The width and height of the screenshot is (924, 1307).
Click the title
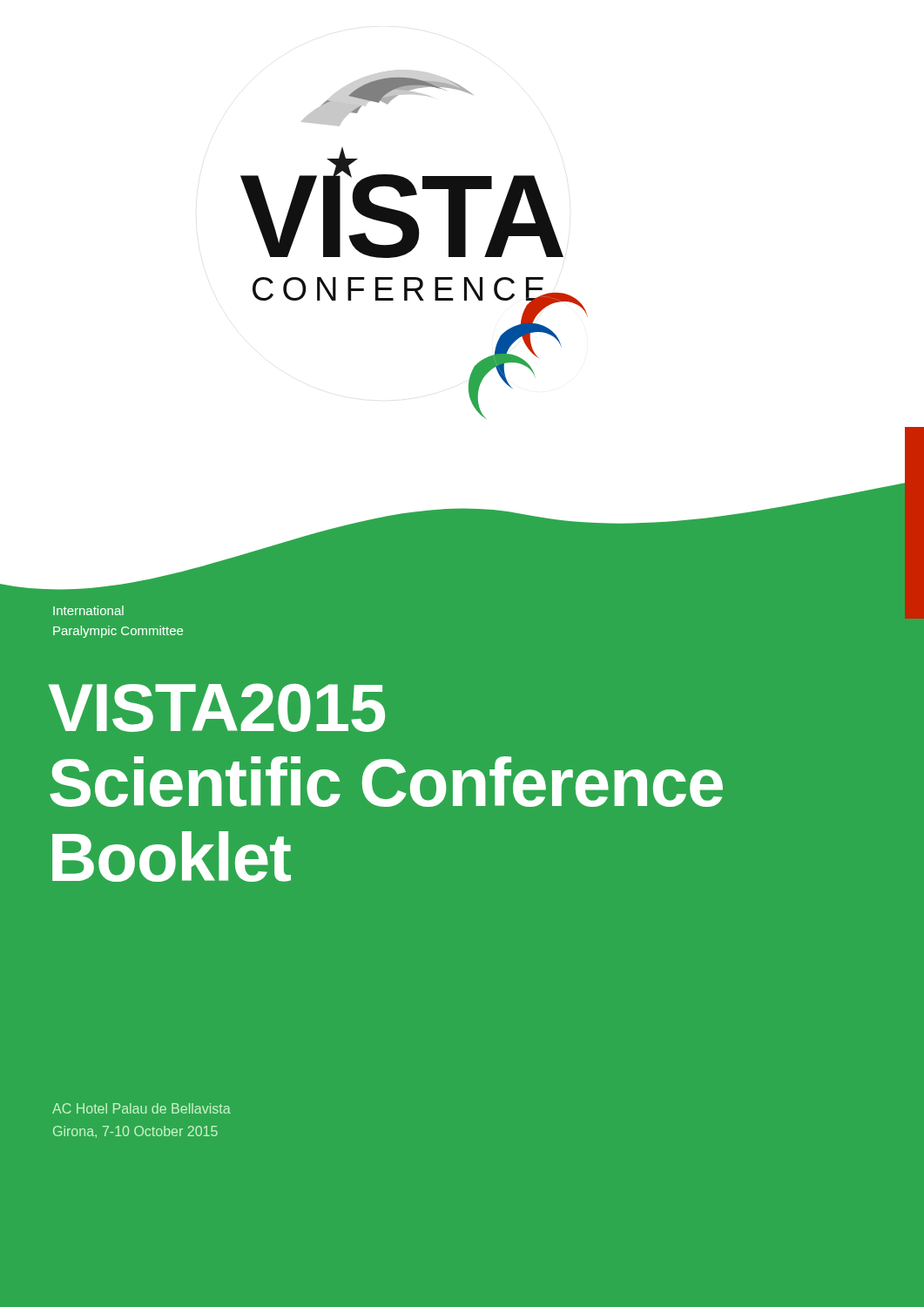click(x=386, y=783)
